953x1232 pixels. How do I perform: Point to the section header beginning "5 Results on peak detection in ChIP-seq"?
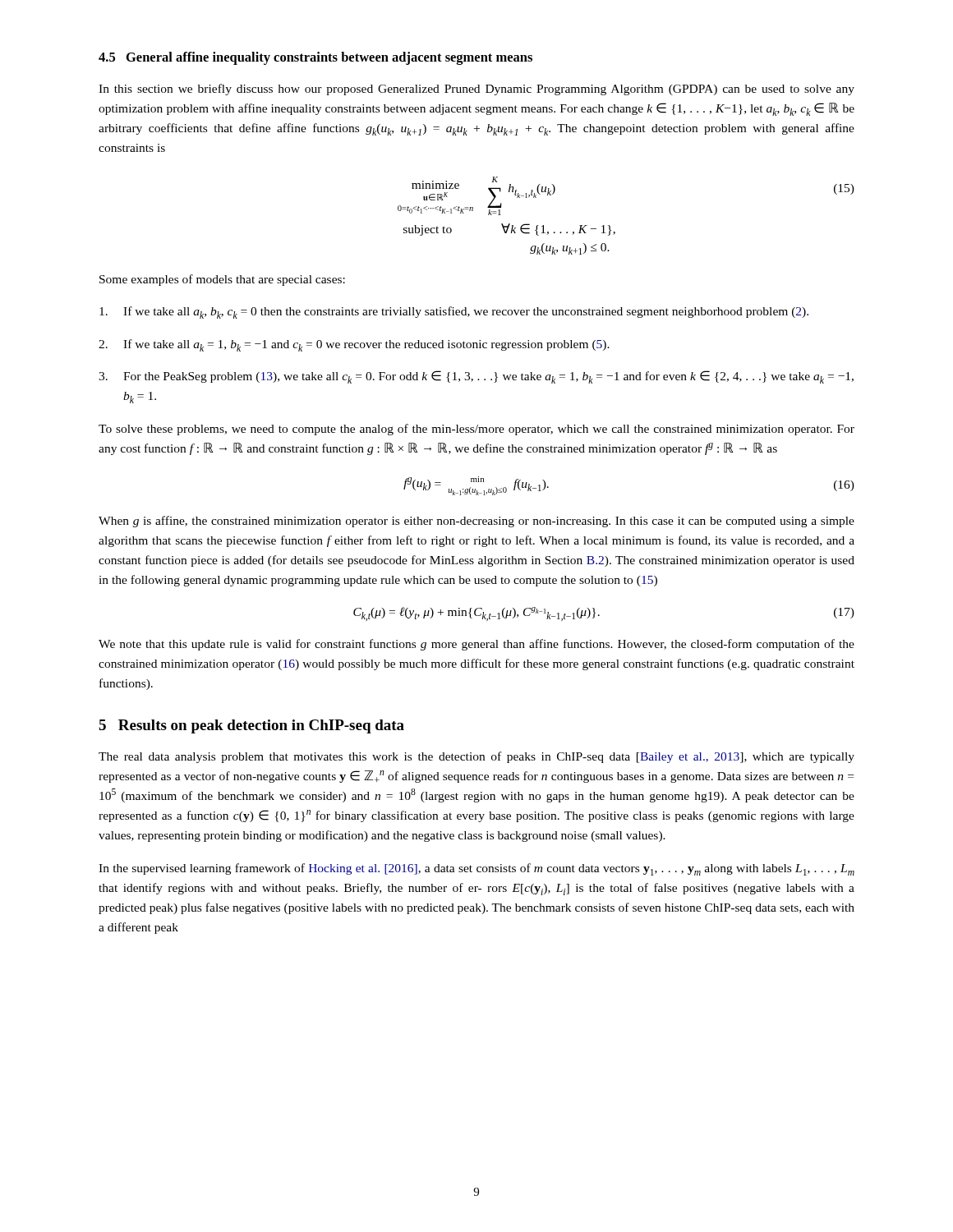(x=251, y=726)
